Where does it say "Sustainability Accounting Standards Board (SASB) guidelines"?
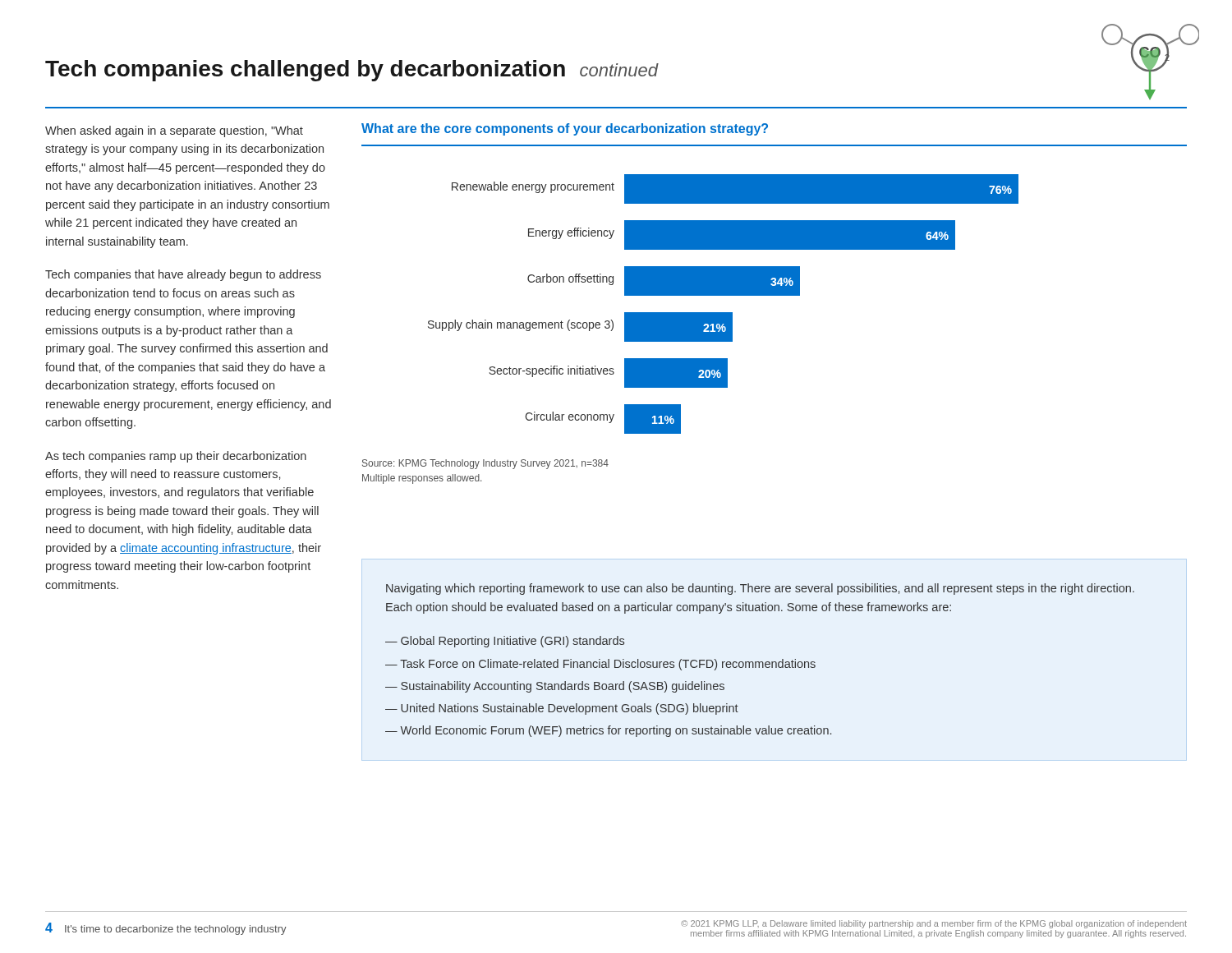This screenshot has width=1232, height=953. point(563,686)
